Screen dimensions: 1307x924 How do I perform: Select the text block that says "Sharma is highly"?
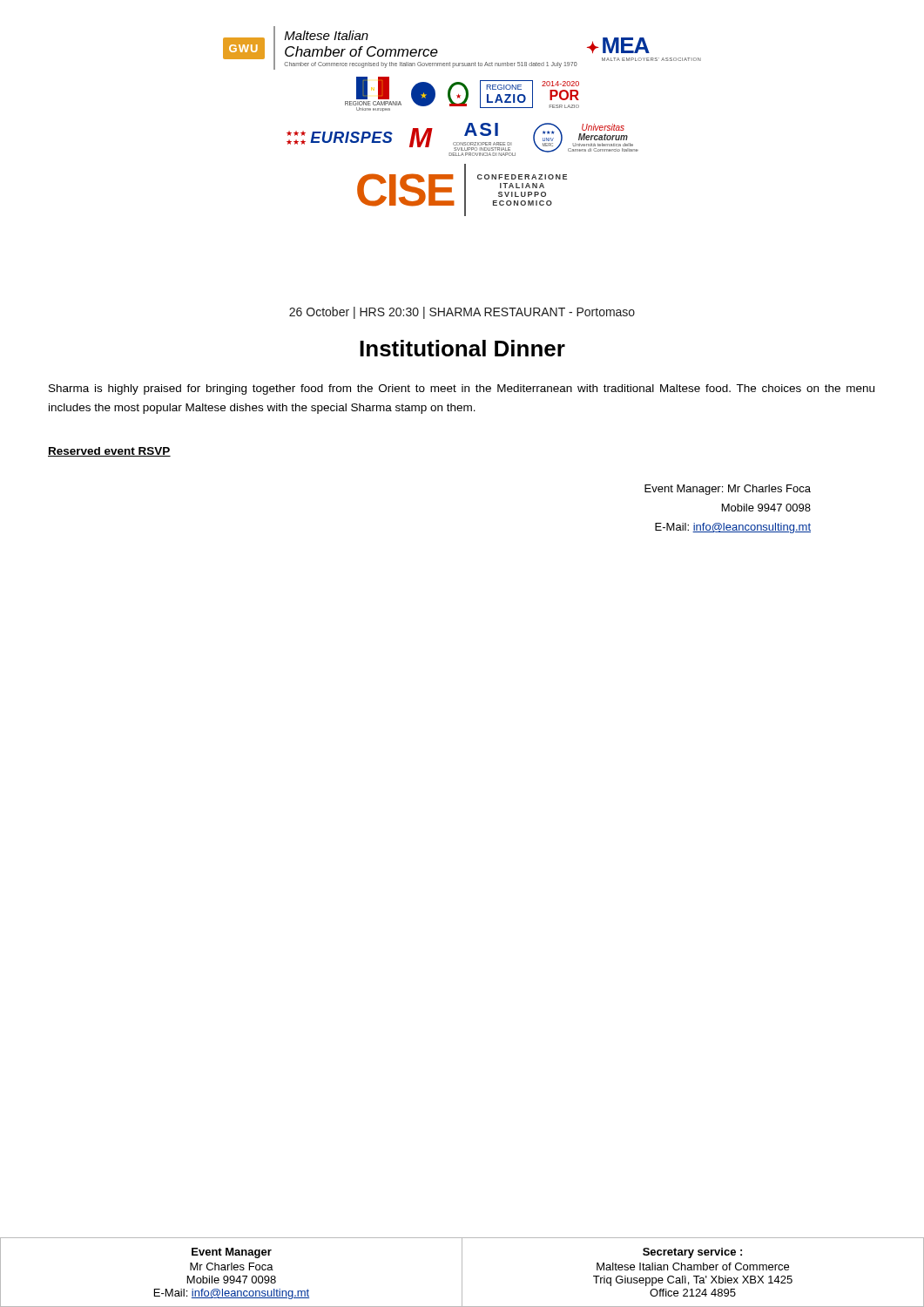[x=462, y=398]
